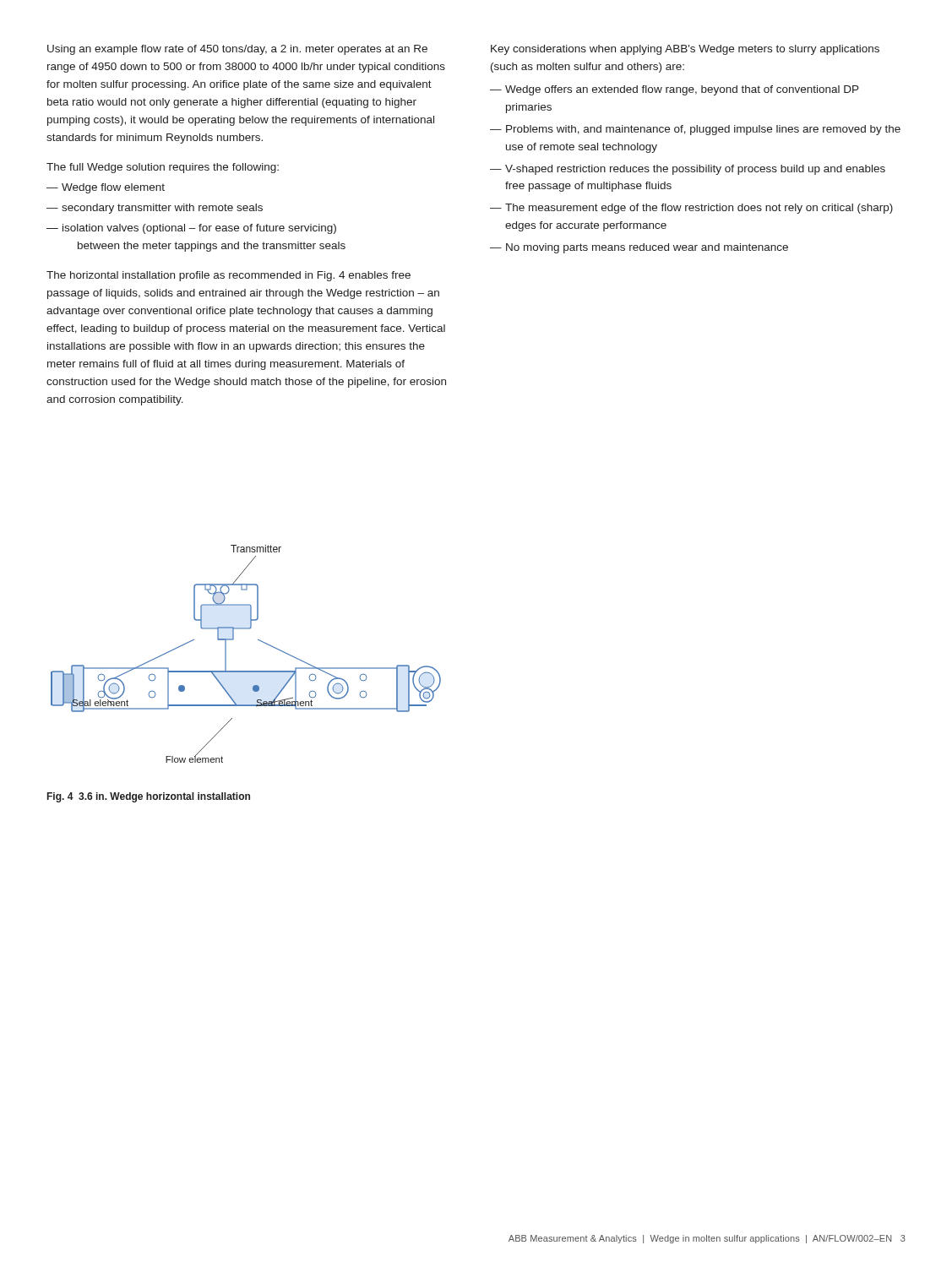This screenshot has height=1267, width=952.
Task: Locate the list item that says "secondary transmitter with remote seals"
Action: pos(162,208)
